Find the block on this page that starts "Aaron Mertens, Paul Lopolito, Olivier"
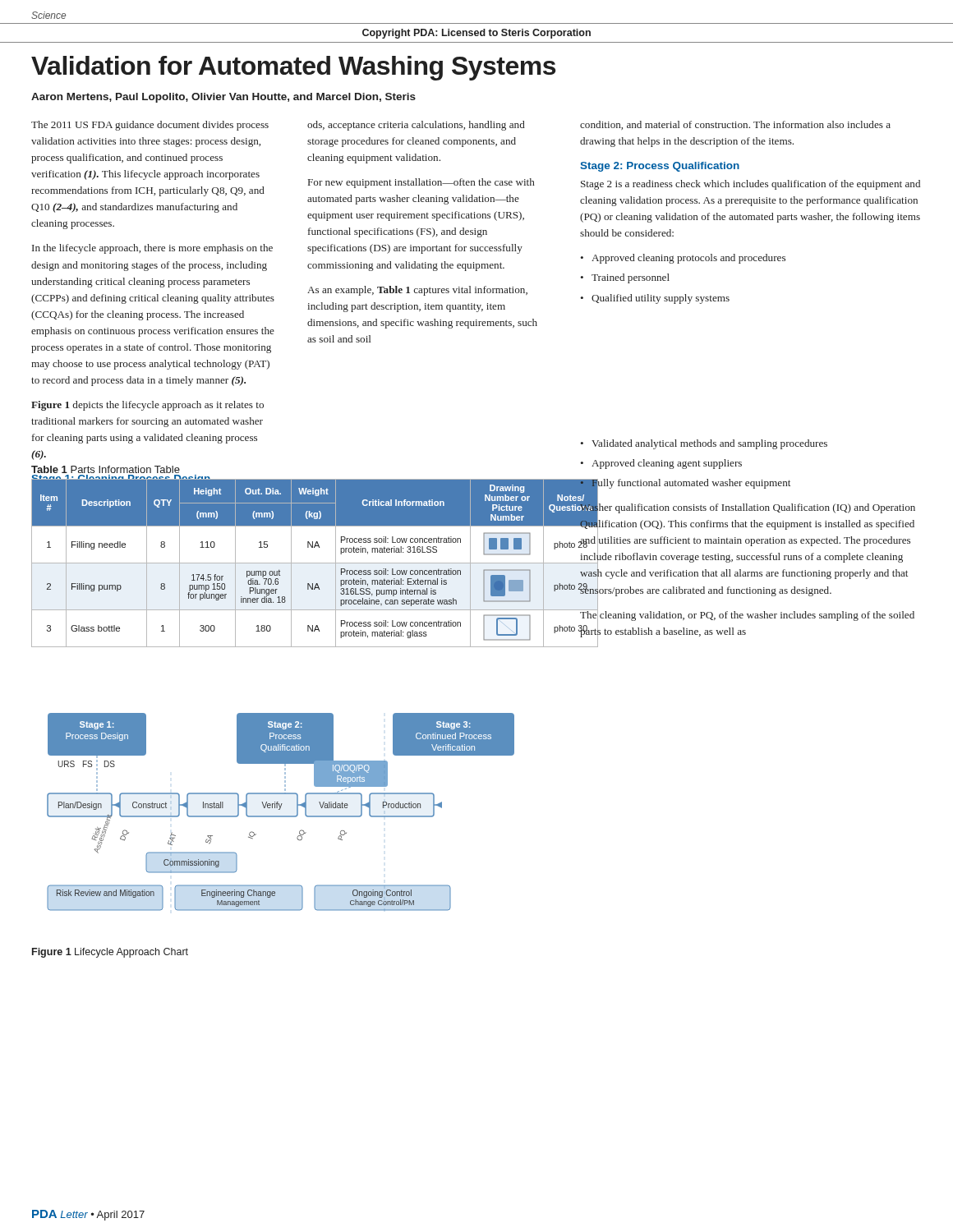Viewport: 953px width, 1232px height. [224, 96]
